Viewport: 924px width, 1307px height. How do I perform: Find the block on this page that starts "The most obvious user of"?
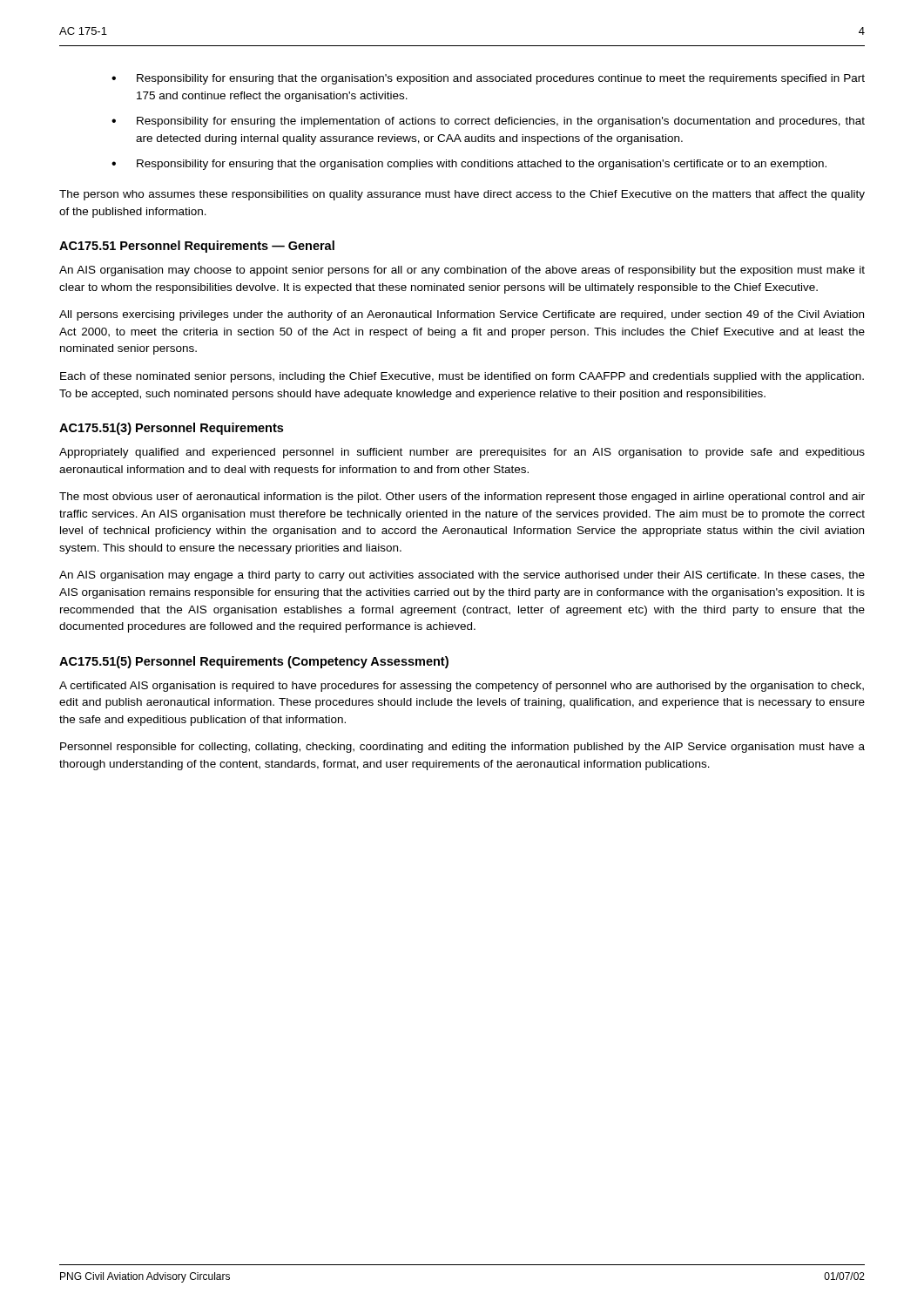coord(462,522)
